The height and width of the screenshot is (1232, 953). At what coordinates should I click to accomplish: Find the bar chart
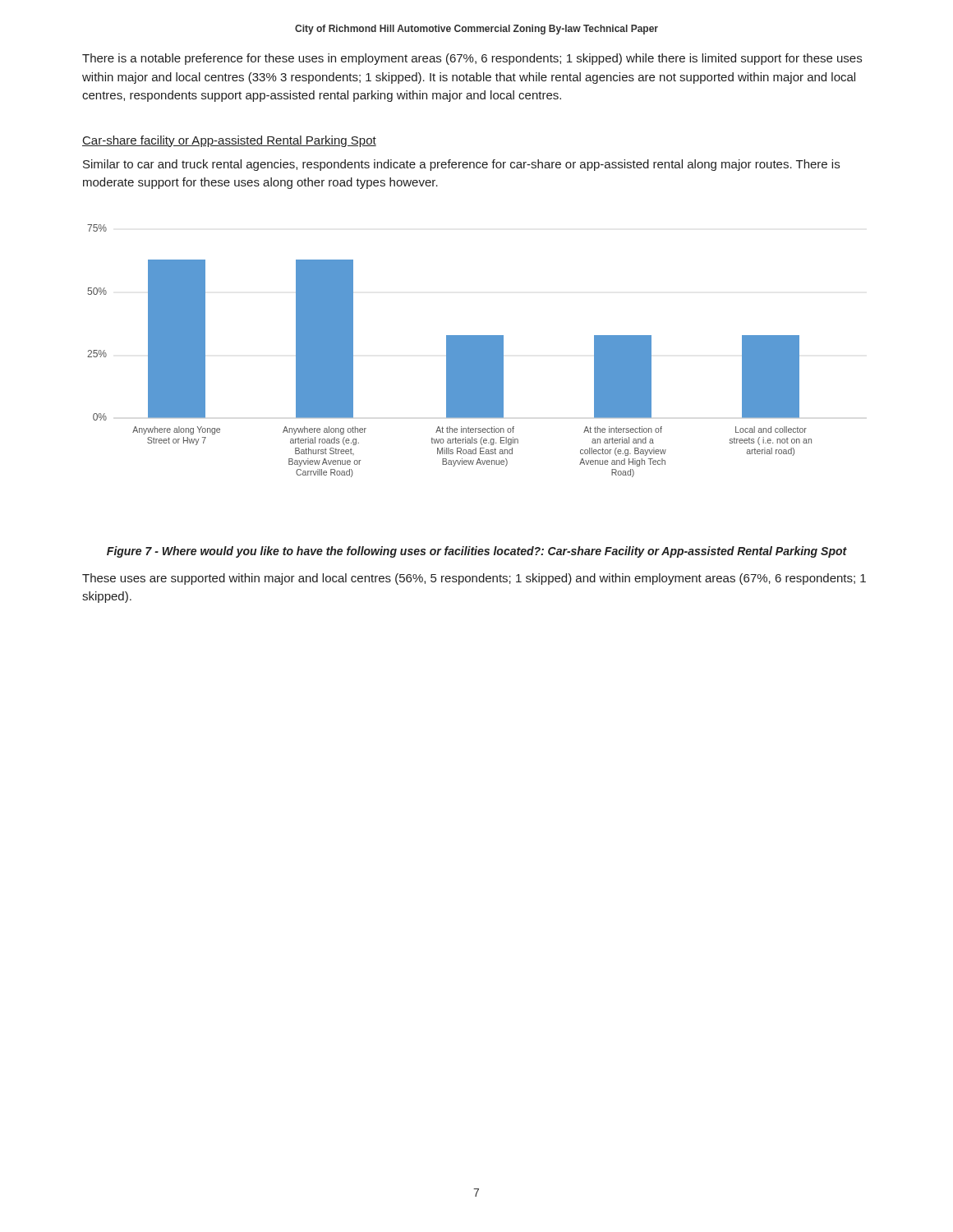point(476,372)
